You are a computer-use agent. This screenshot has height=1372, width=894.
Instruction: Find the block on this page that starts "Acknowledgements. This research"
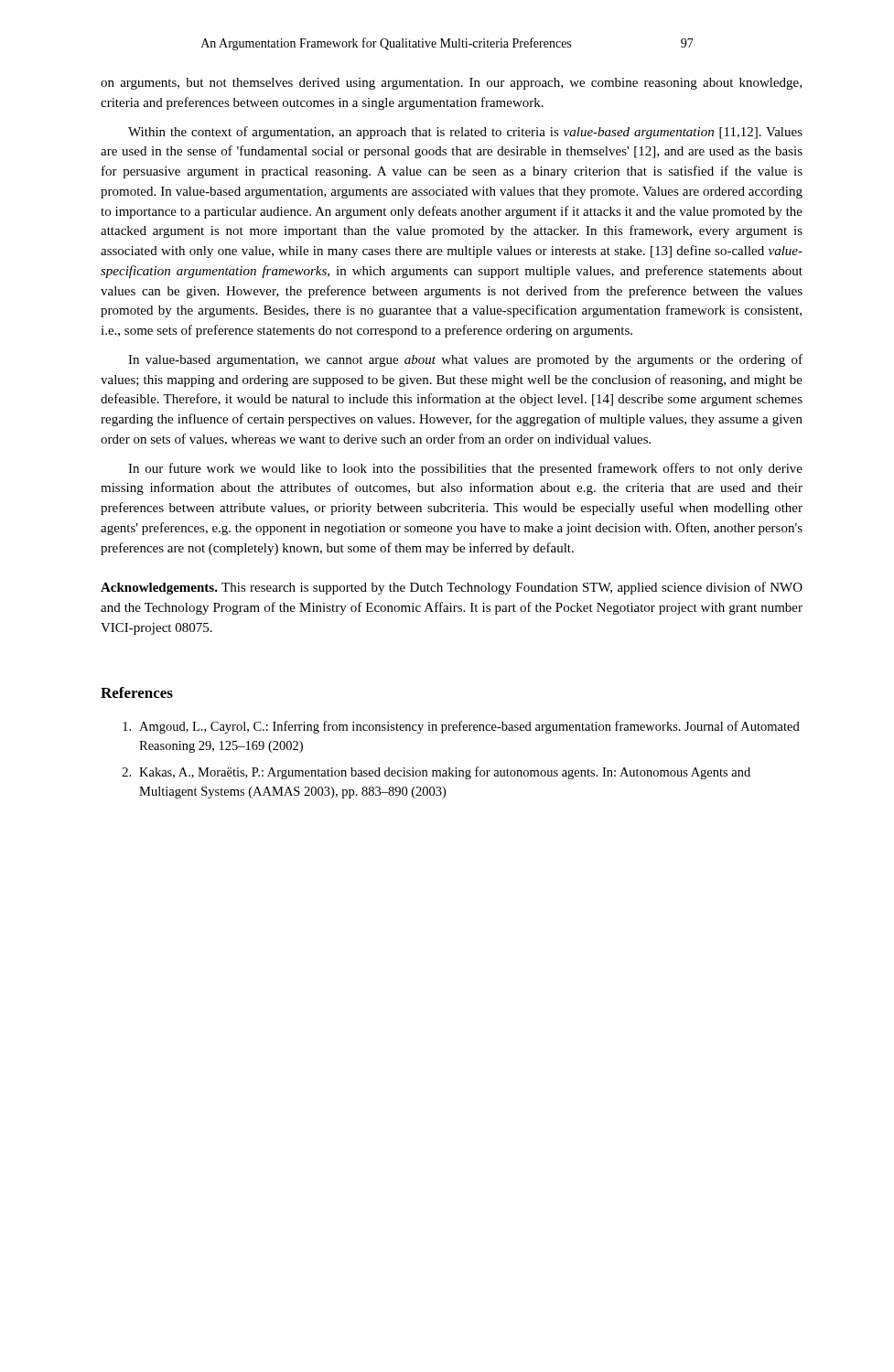click(452, 608)
